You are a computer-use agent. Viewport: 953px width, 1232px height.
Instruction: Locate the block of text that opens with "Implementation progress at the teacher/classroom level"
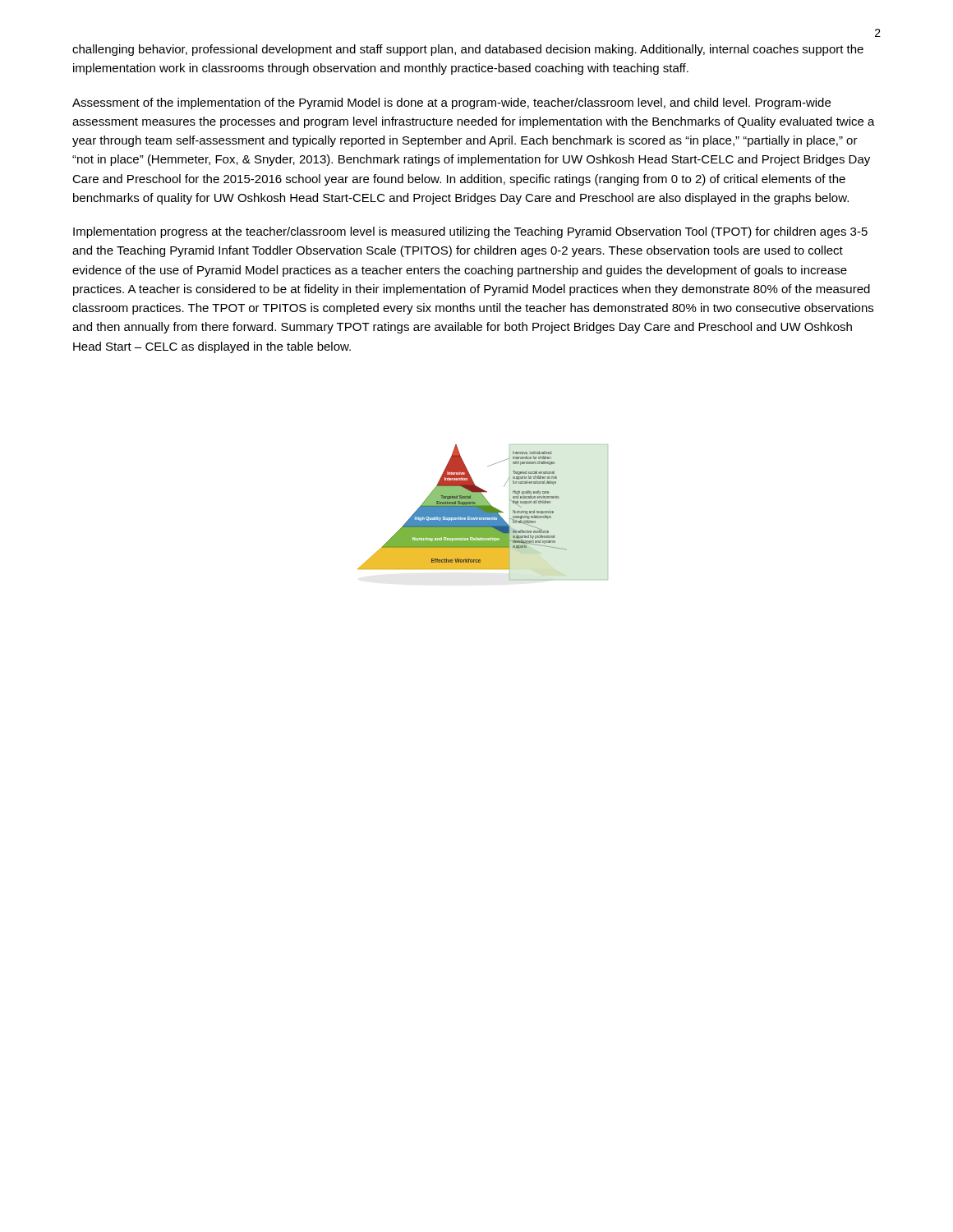click(476, 289)
